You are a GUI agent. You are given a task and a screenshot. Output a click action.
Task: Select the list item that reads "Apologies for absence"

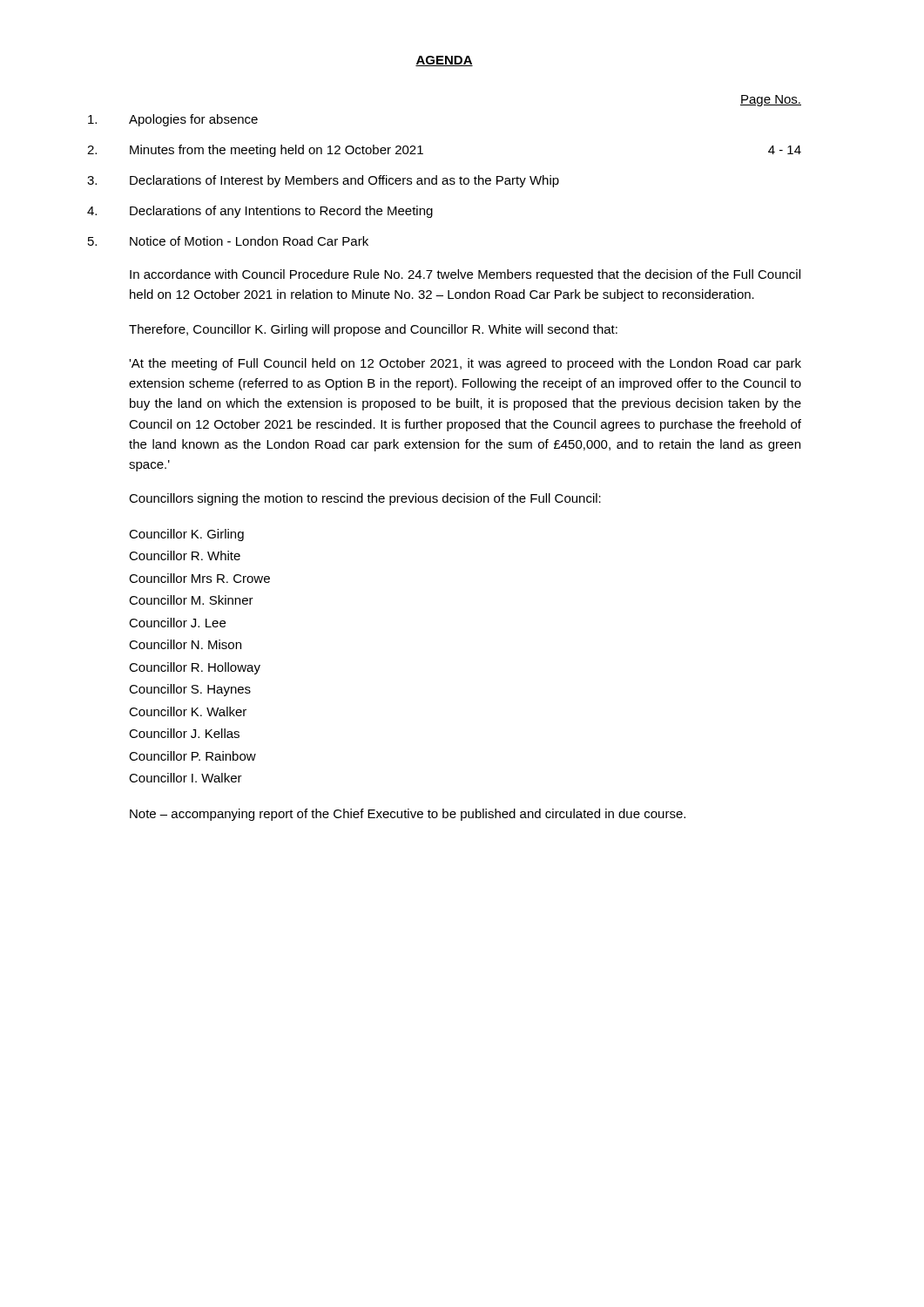(x=173, y=120)
